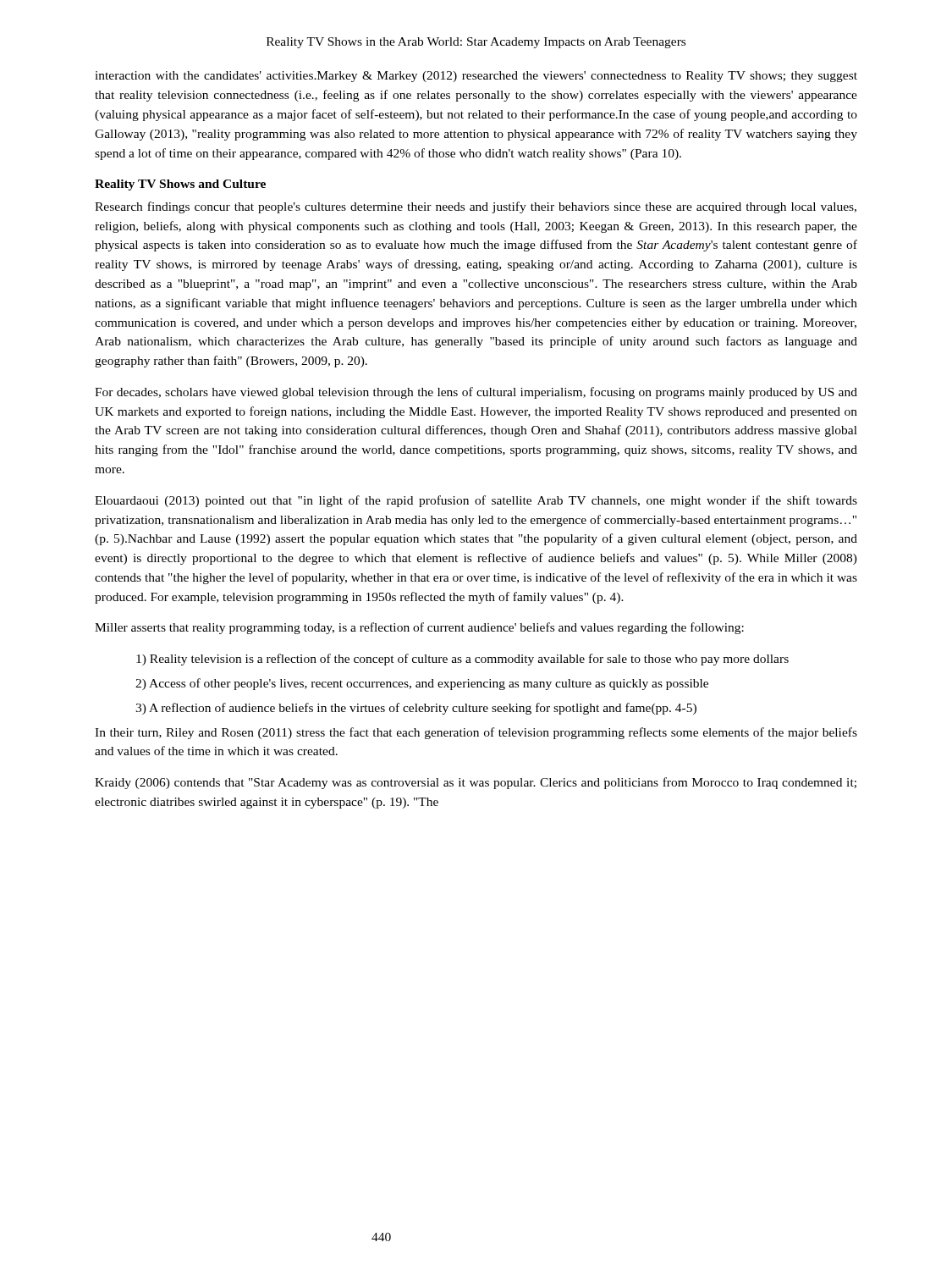Select the text block that says "interaction with the candidates'"

click(x=476, y=114)
